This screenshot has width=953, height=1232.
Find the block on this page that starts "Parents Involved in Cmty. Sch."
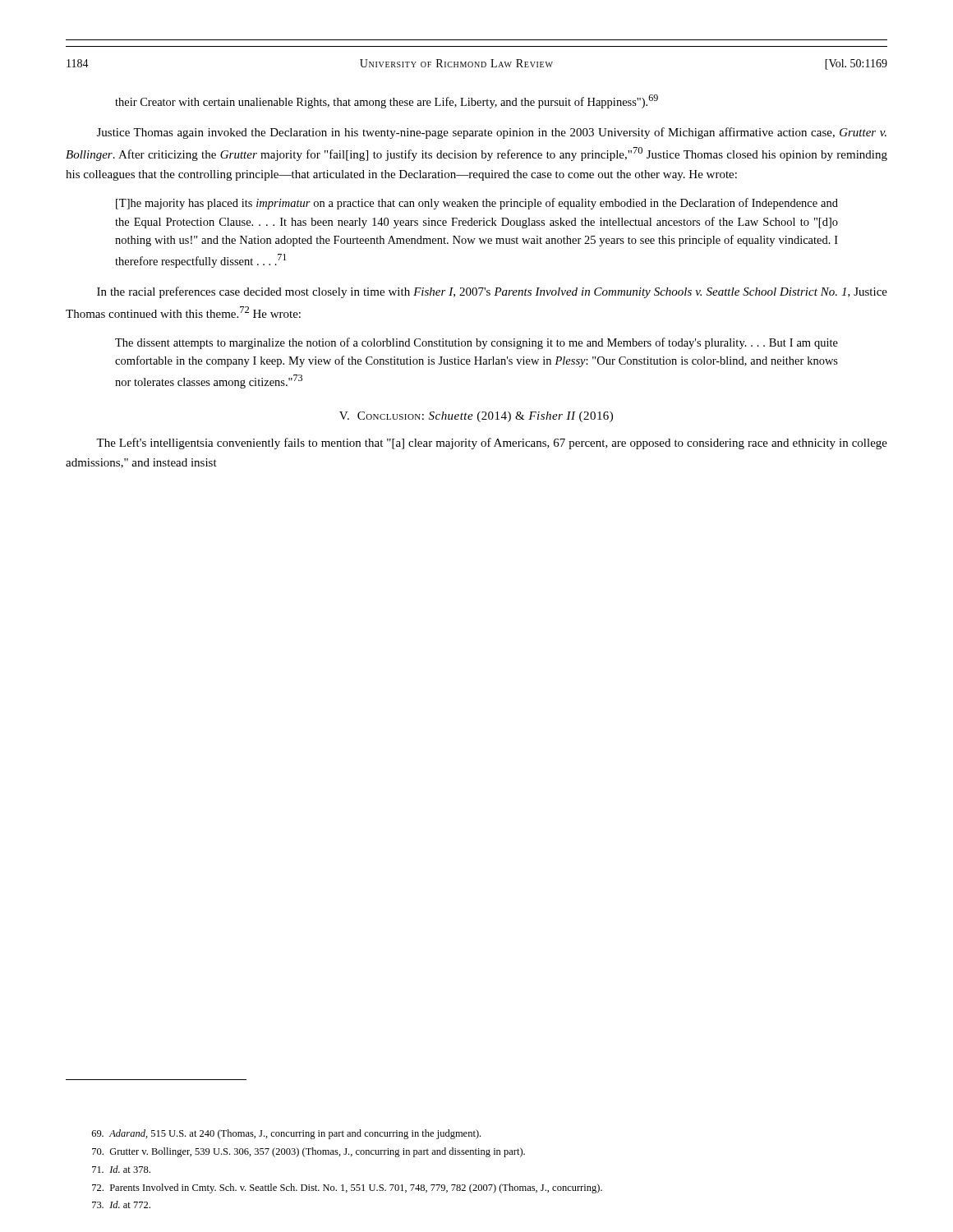click(344, 1187)
